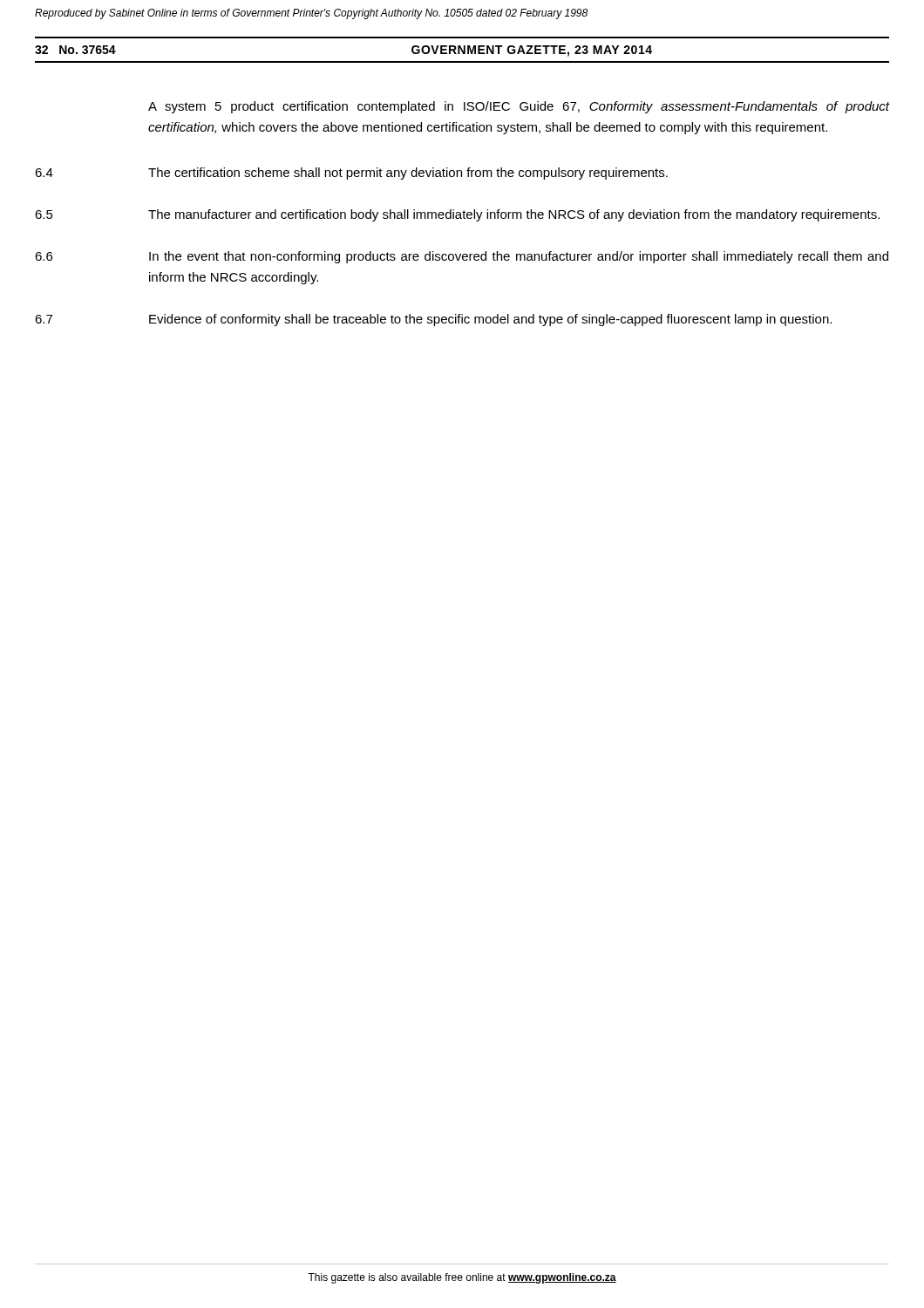Find the list item containing "6.6 In the event"
The height and width of the screenshot is (1308, 924).
click(462, 267)
